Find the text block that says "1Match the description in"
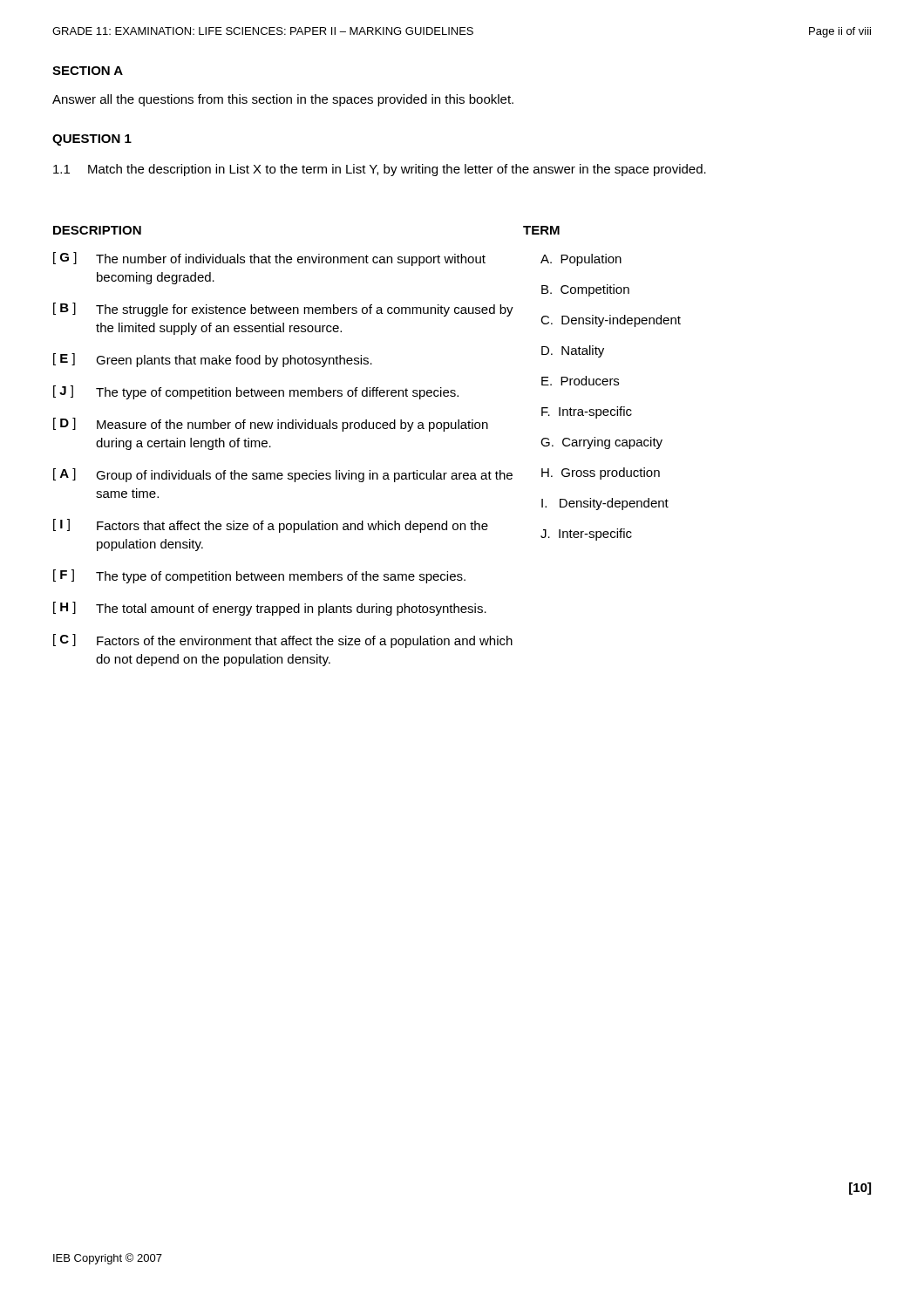Image resolution: width=924 pixels, height=1308 pixels. pos(445,169)
